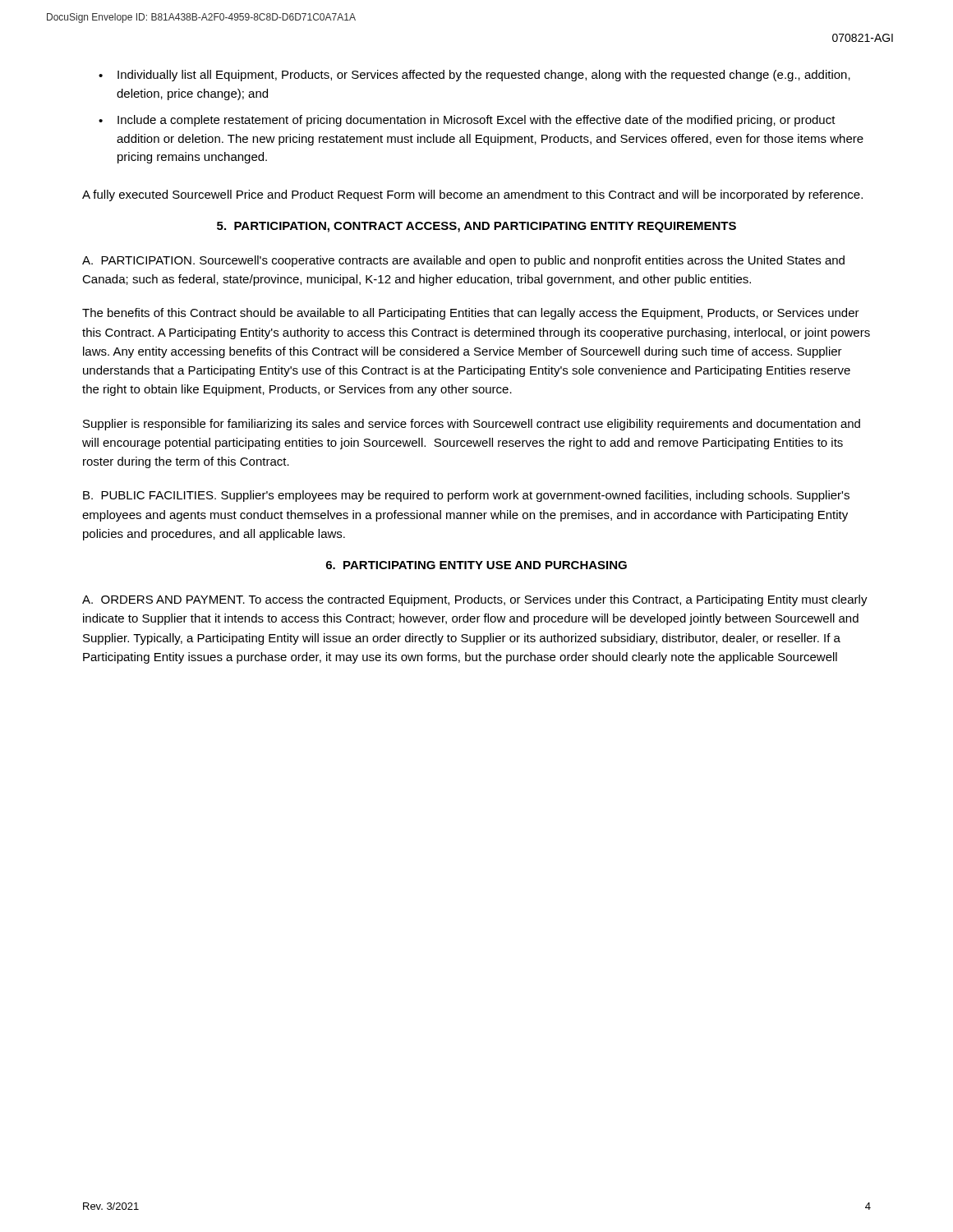This screenshot has width=953, height=1232.
Task: Click the passage that begins "A fully executed Sourcewell Price and"
Action: (x=473, y=194)
